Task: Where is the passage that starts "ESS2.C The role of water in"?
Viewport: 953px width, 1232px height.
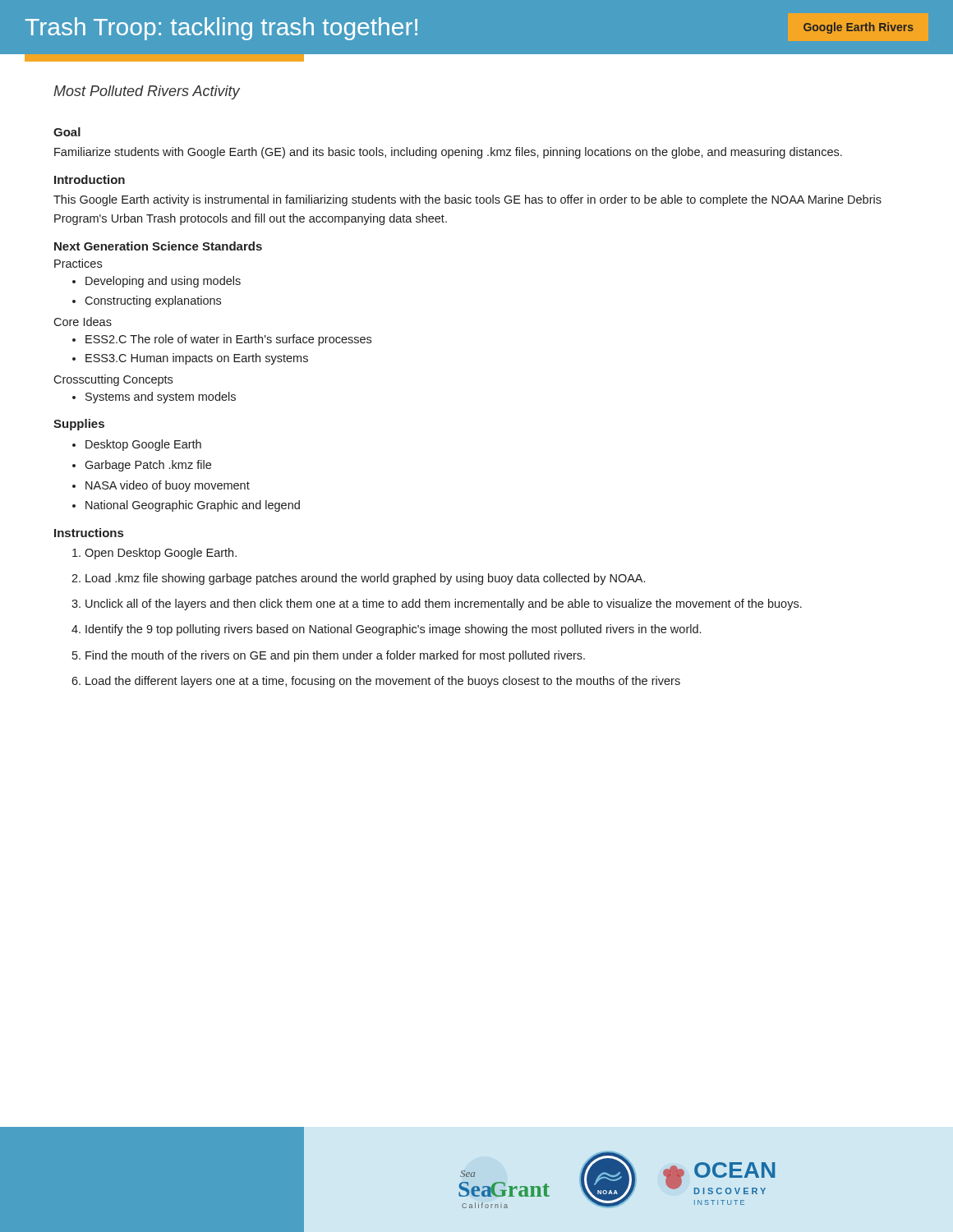Action: point(228,339)
